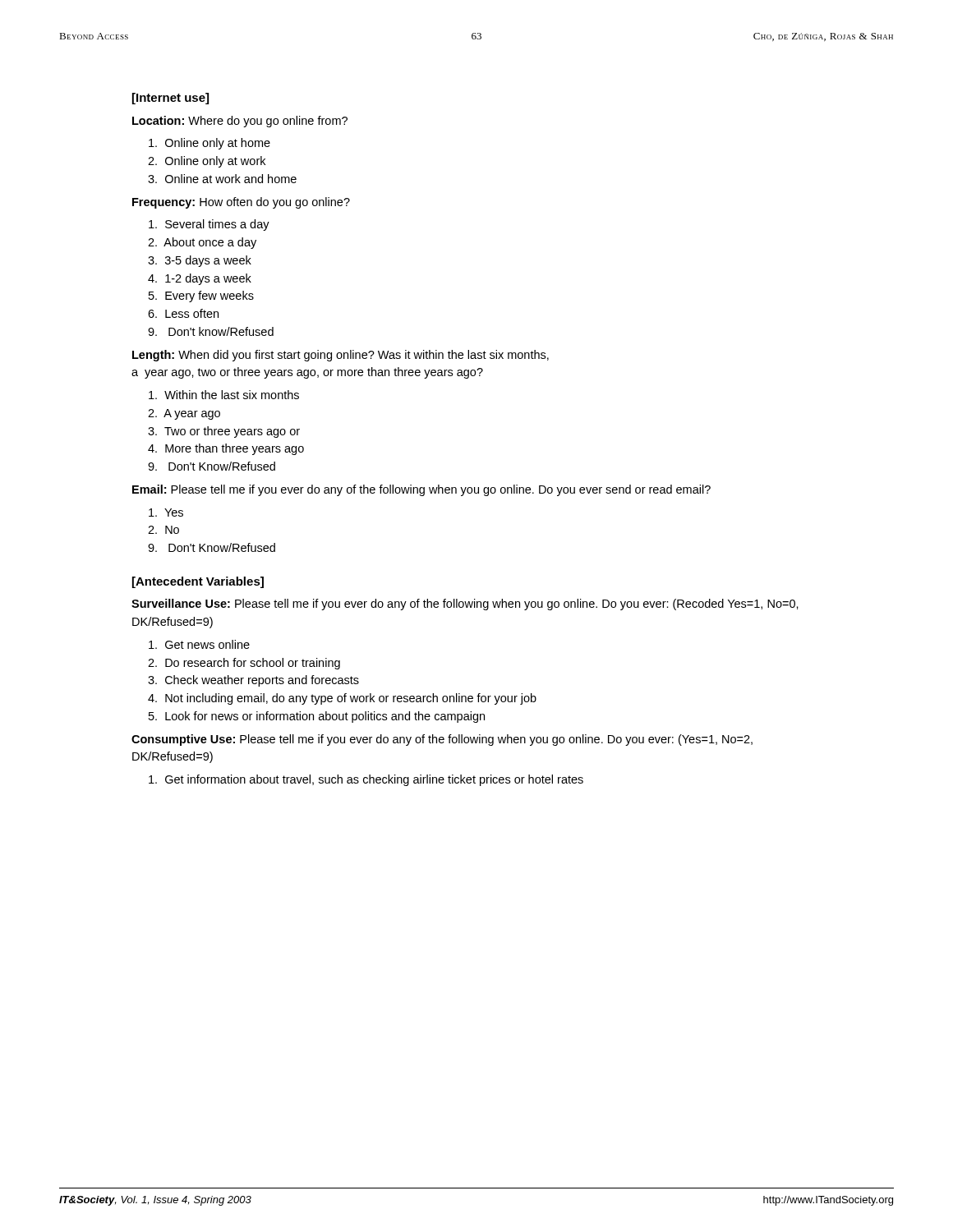Viewport: 953px width, 1232px height.
Task: Find the section header containing "[Internet use]"
Action: coord(170,97)
